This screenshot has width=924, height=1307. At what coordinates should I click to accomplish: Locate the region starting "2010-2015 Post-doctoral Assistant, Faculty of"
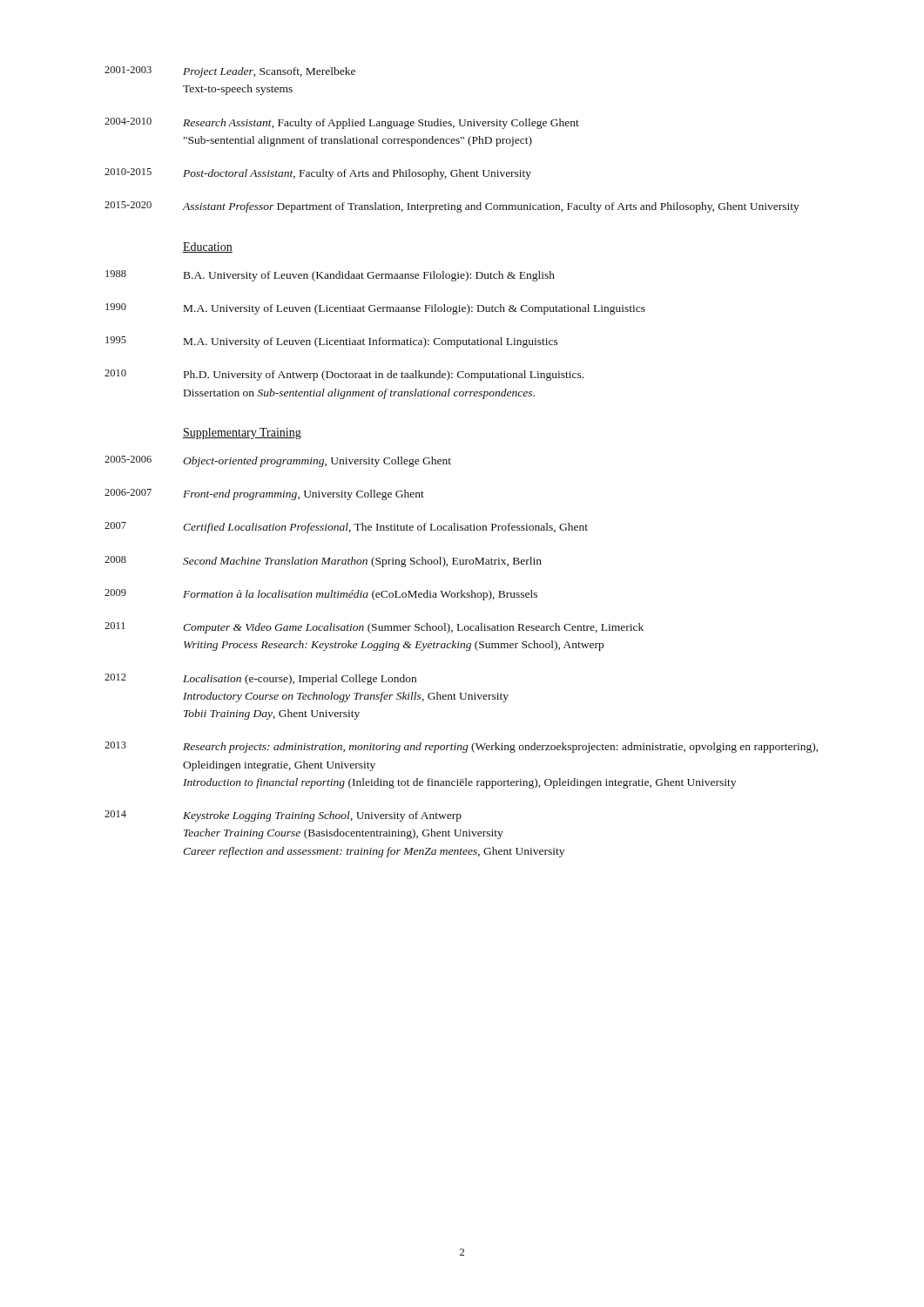tap(475, 174)
